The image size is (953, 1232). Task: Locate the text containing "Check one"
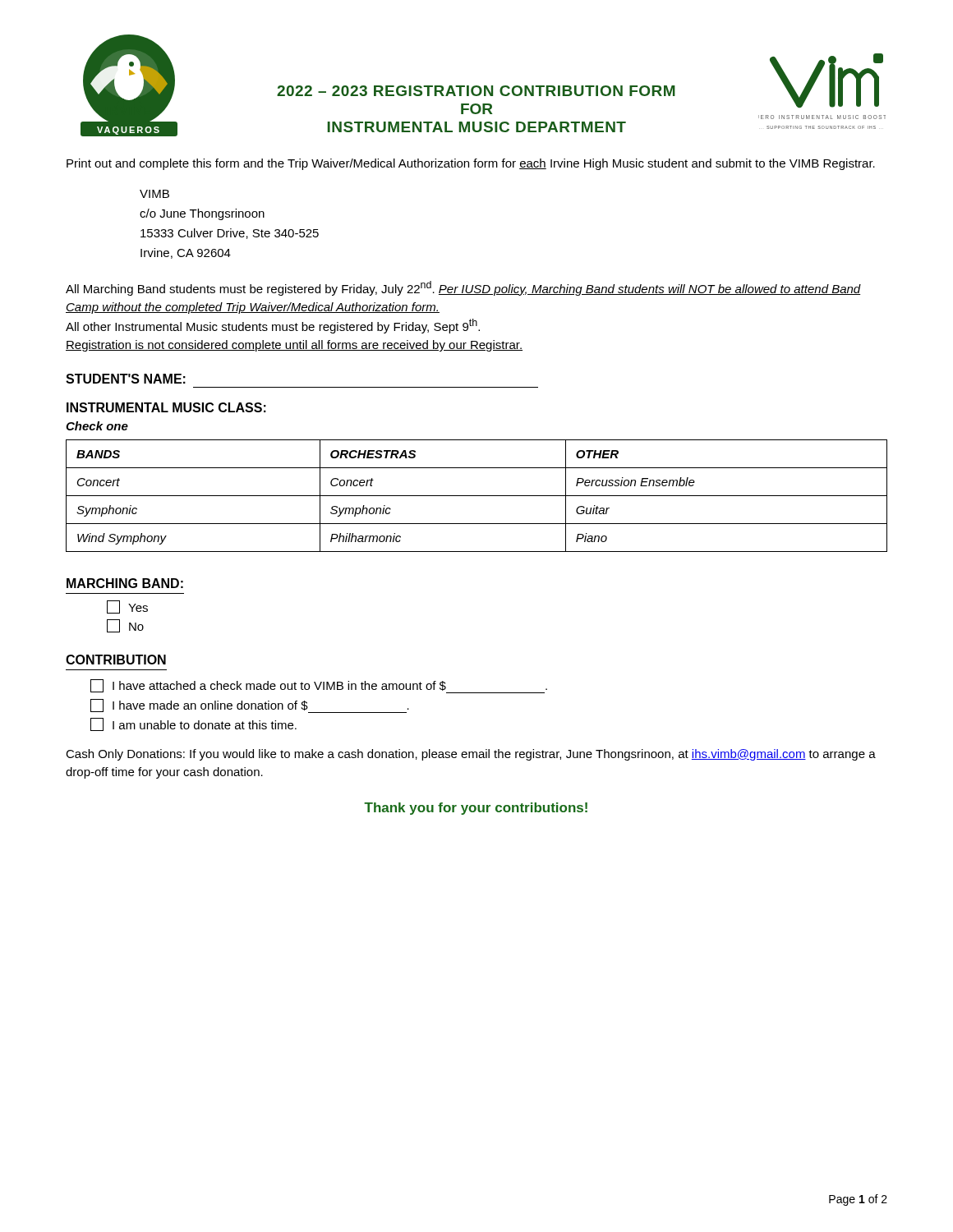[x=97, y=426]
